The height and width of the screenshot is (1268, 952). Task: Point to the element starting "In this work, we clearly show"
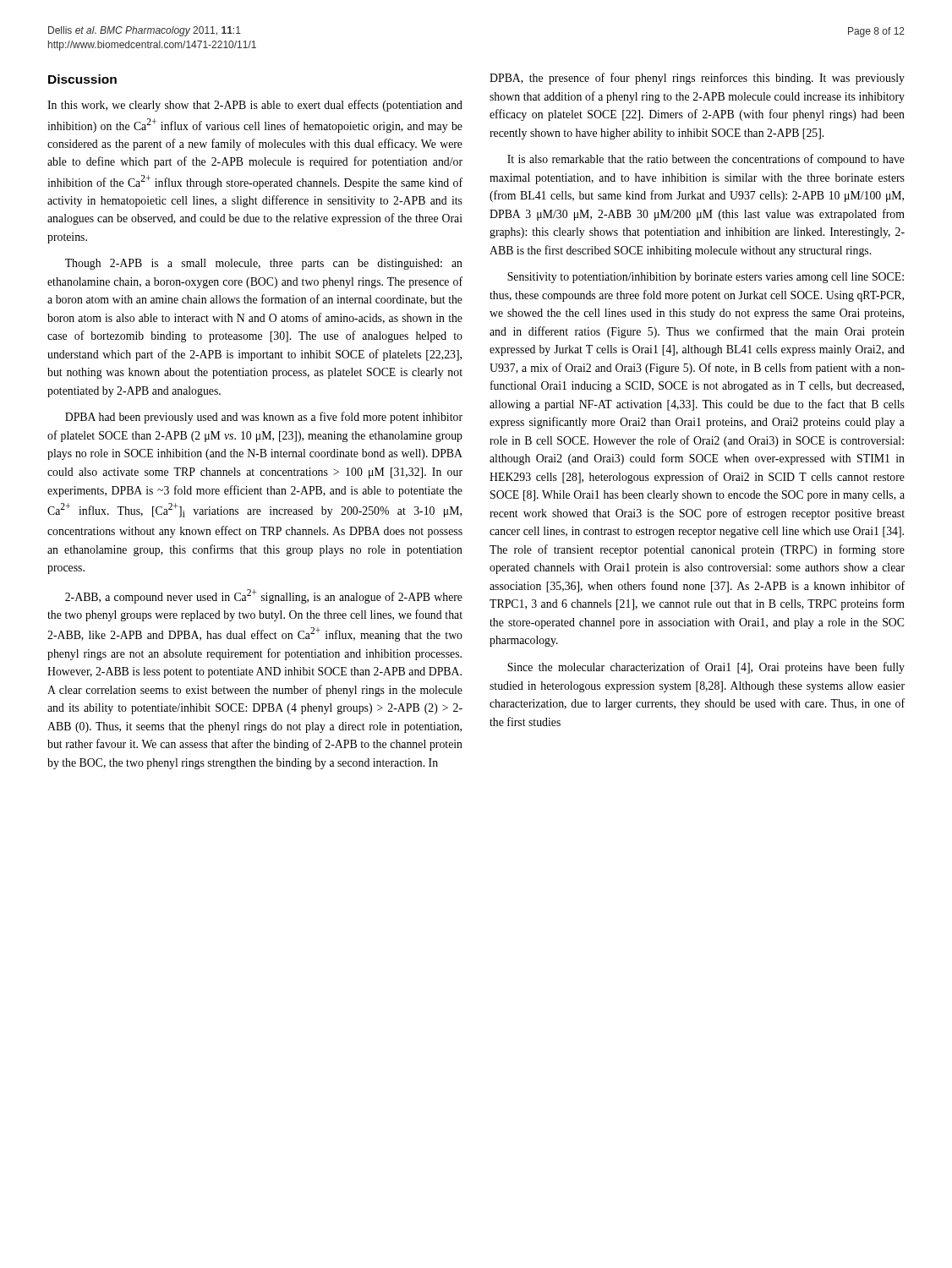255,171
